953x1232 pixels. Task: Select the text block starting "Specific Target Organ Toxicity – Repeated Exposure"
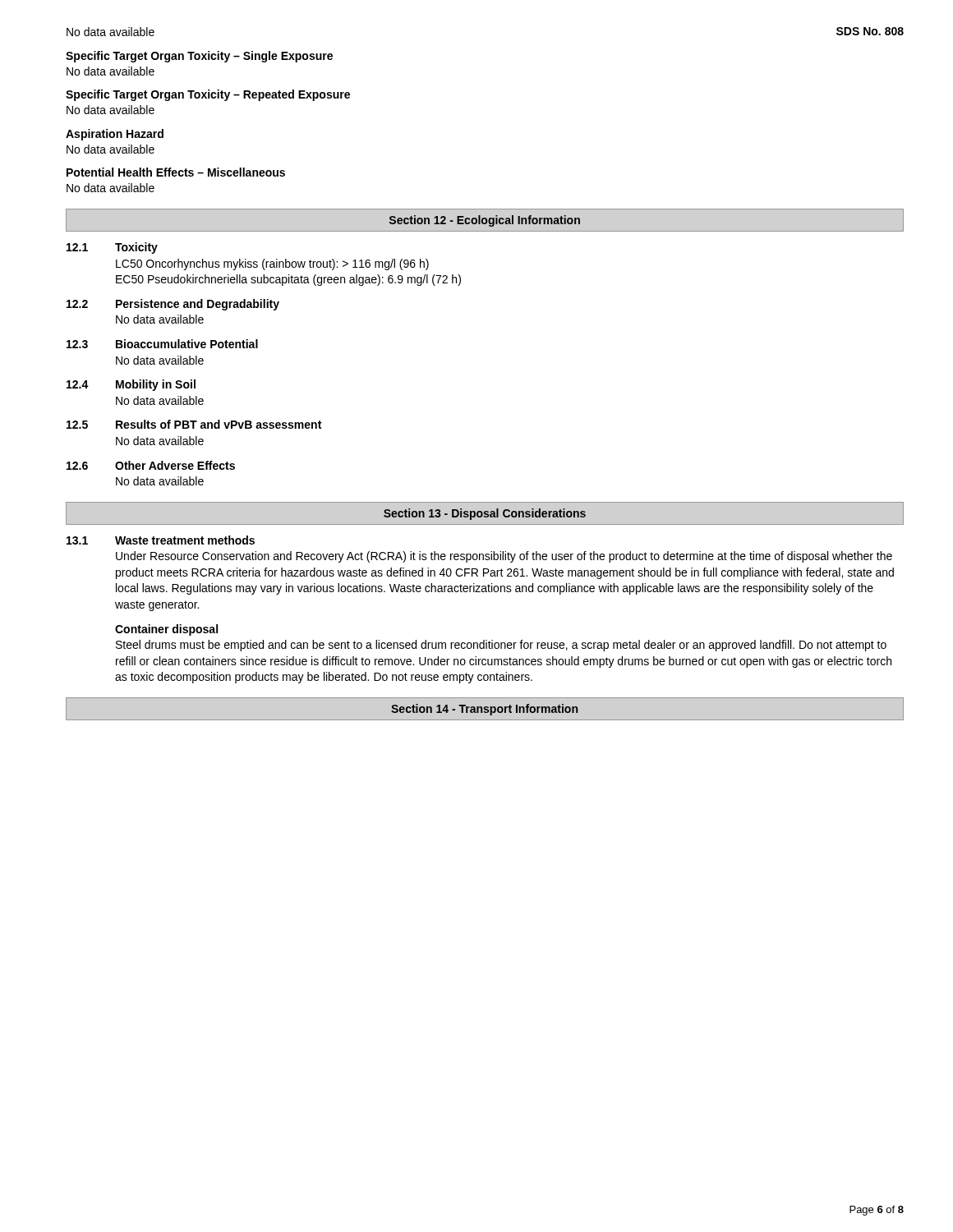pos(208,95)
